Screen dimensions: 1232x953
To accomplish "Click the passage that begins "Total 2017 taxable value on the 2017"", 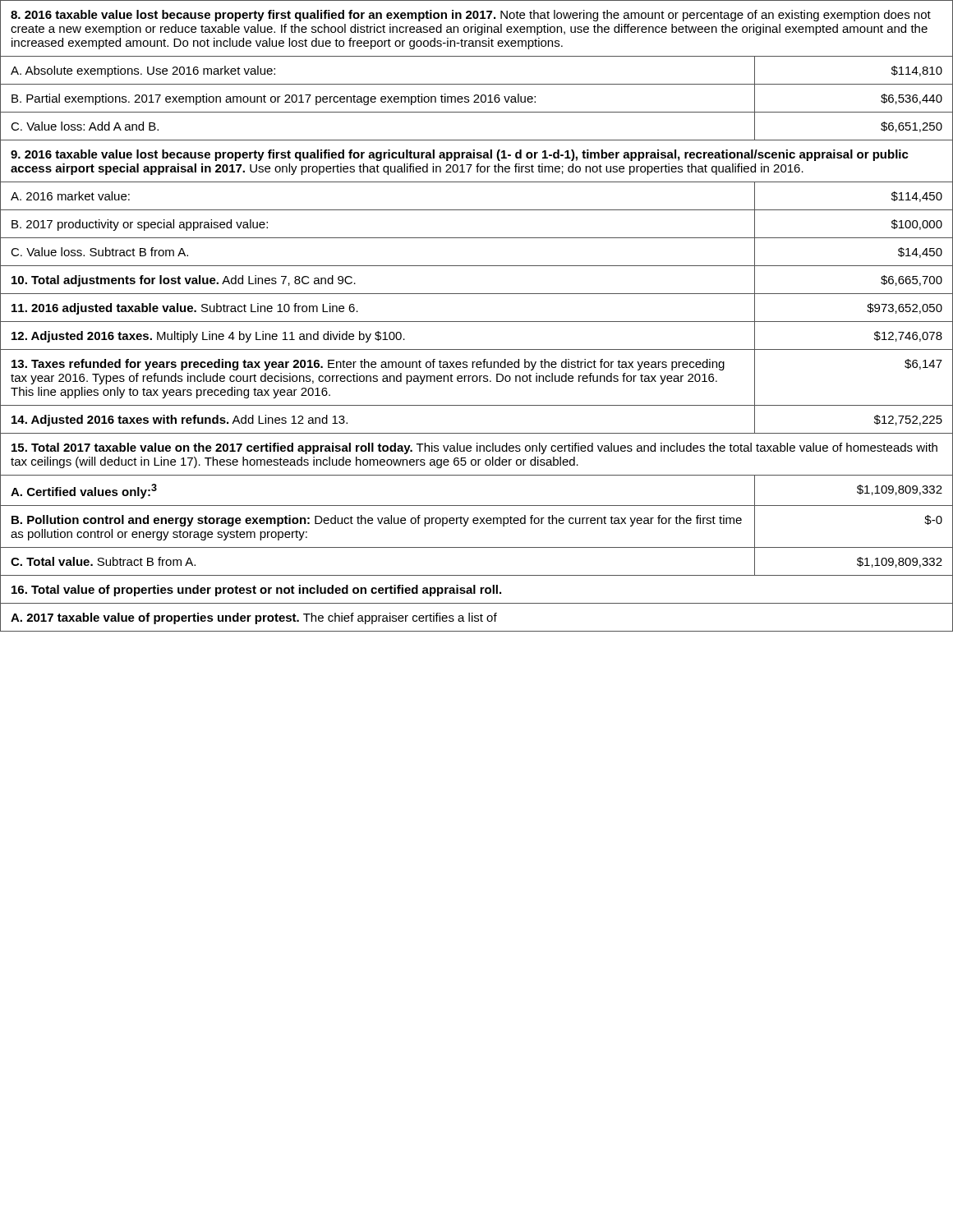I will (474, 454).
